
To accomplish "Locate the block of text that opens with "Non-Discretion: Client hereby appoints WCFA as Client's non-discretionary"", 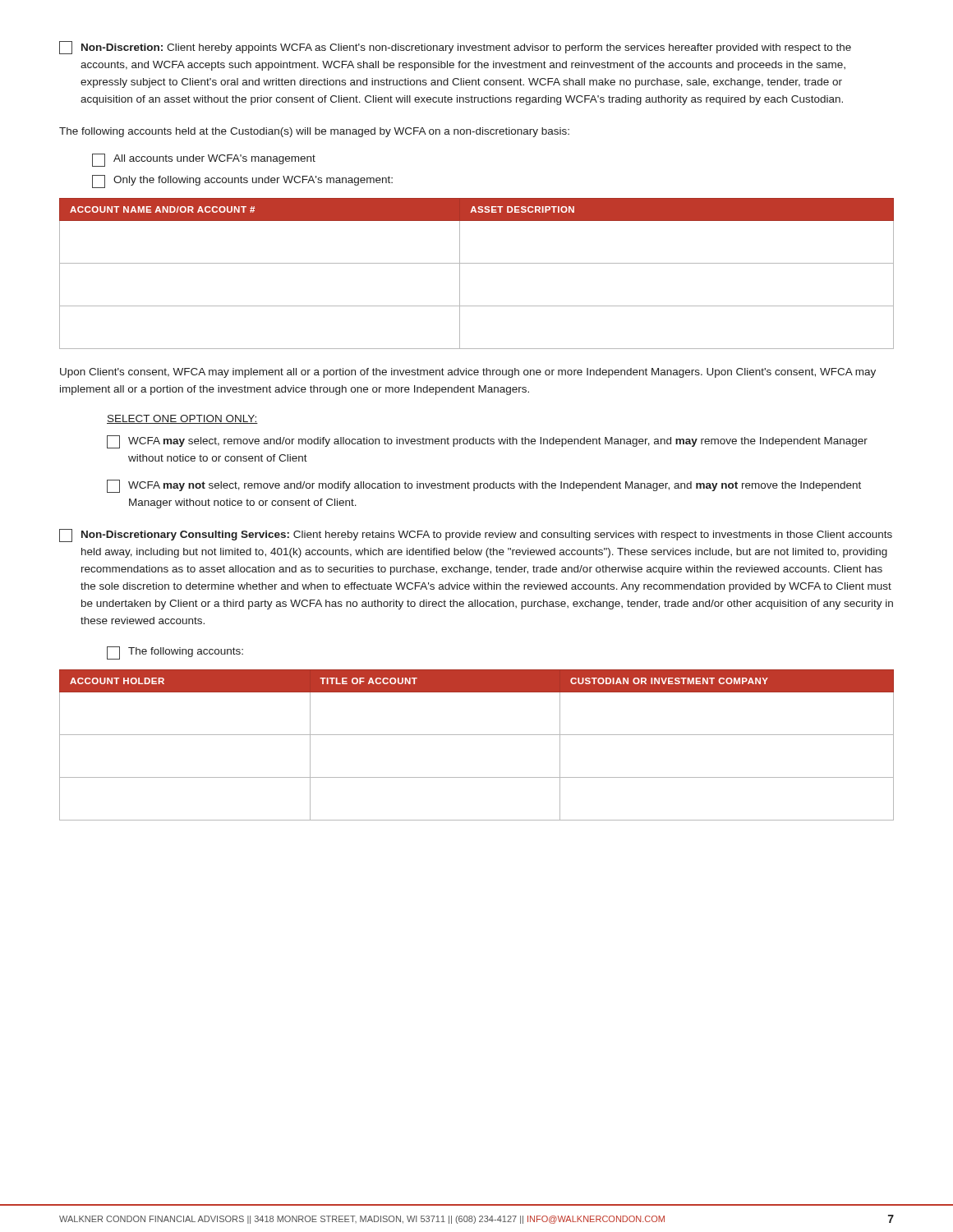I will (476, 74).
